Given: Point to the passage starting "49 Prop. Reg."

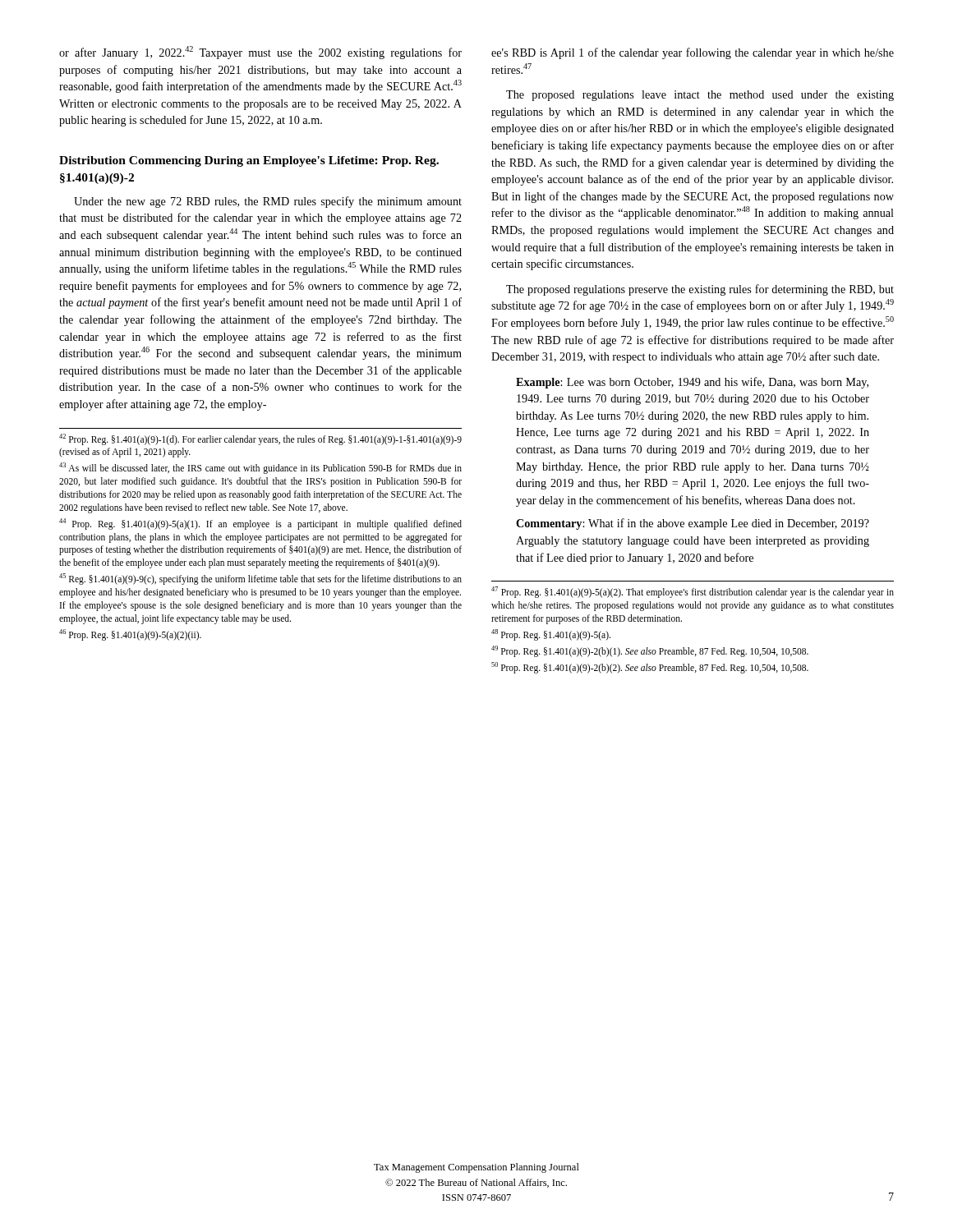Looking at the screenshot, I should 693,652.
